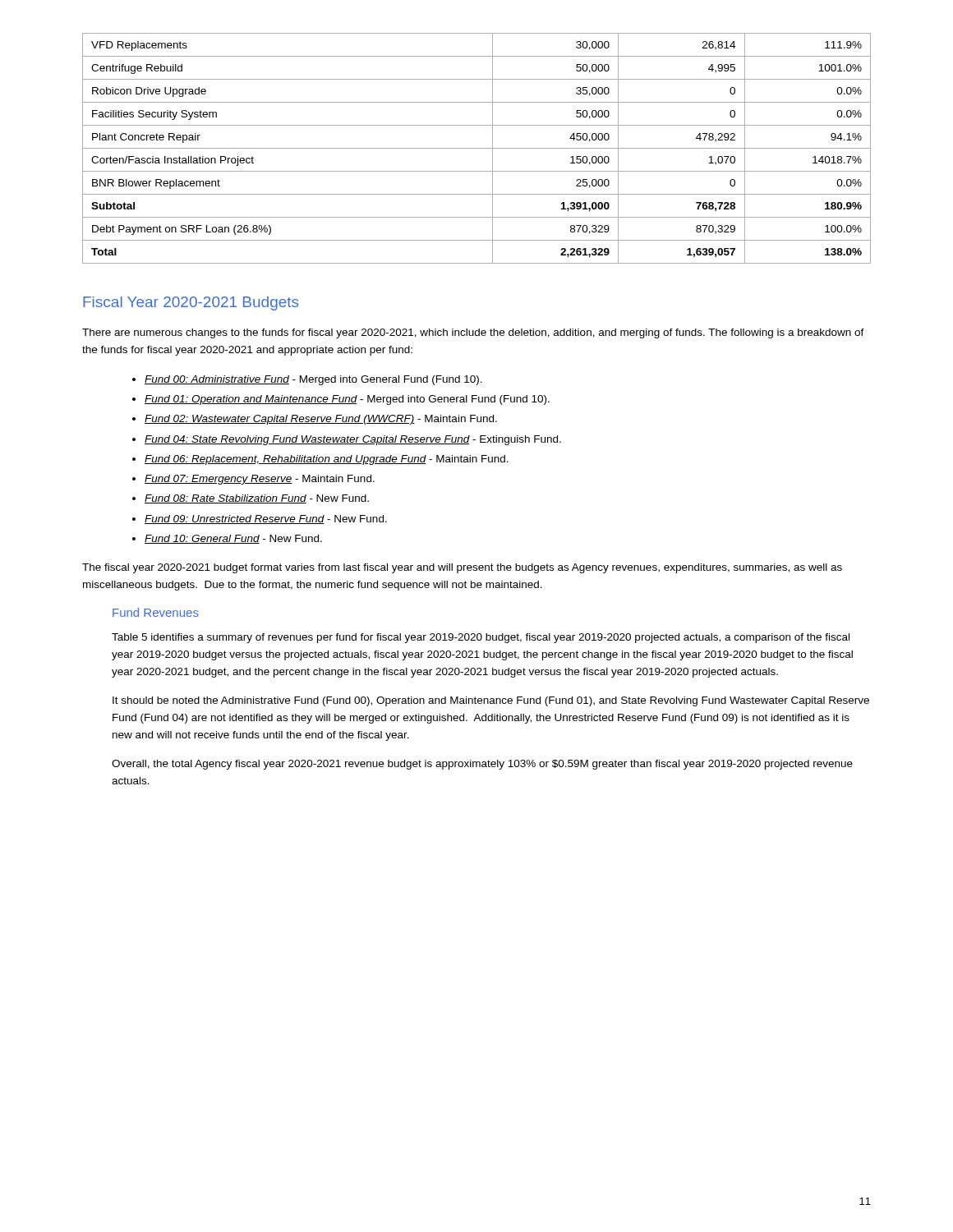Point to the block beginning "Fund 06: Replacement, Rehabilitation and Upgrade Fund -"
The height and width of the screenshot is (1232, 953).
coord(508,459)
